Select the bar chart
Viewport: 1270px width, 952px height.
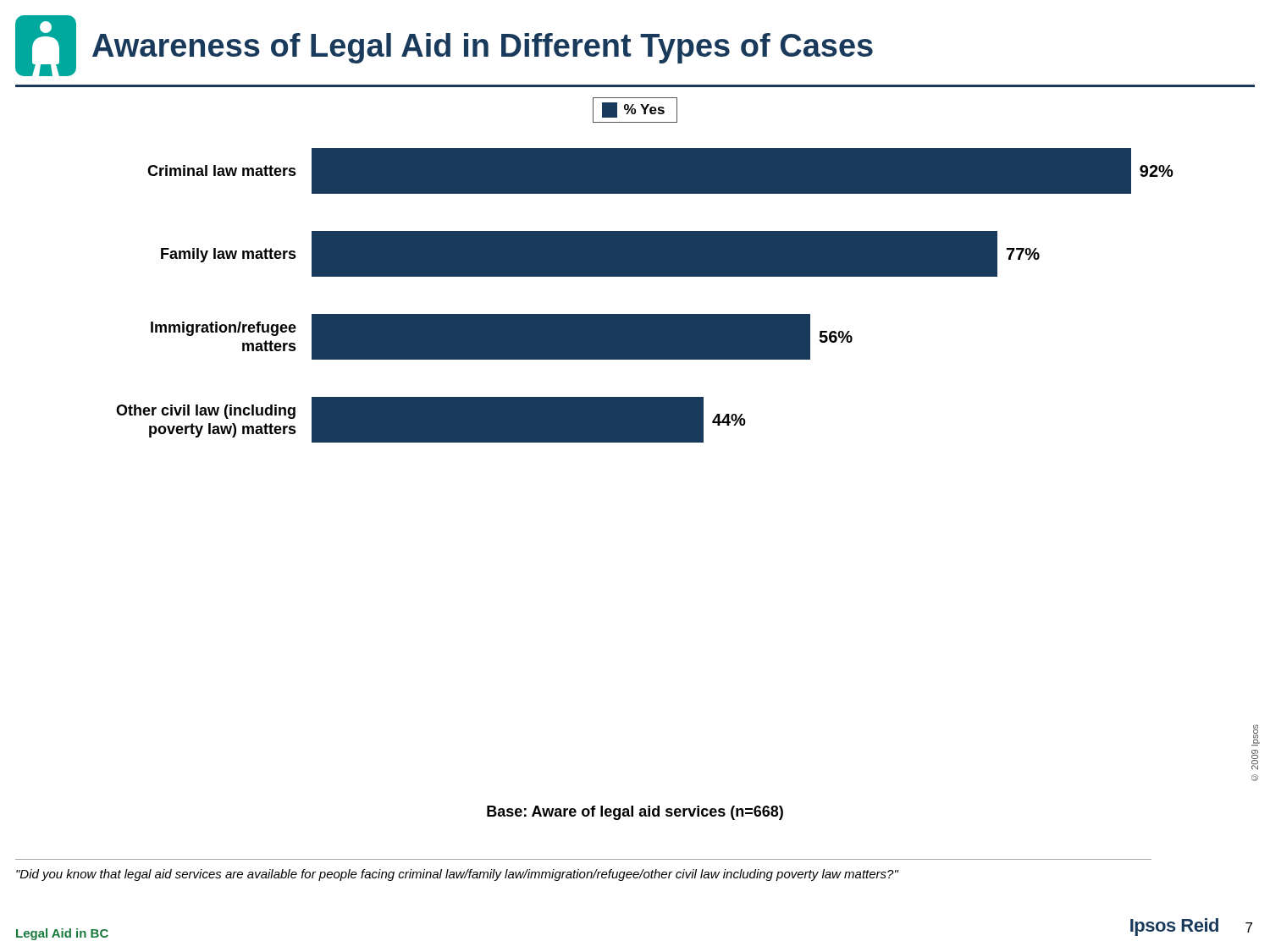point(635,436)
